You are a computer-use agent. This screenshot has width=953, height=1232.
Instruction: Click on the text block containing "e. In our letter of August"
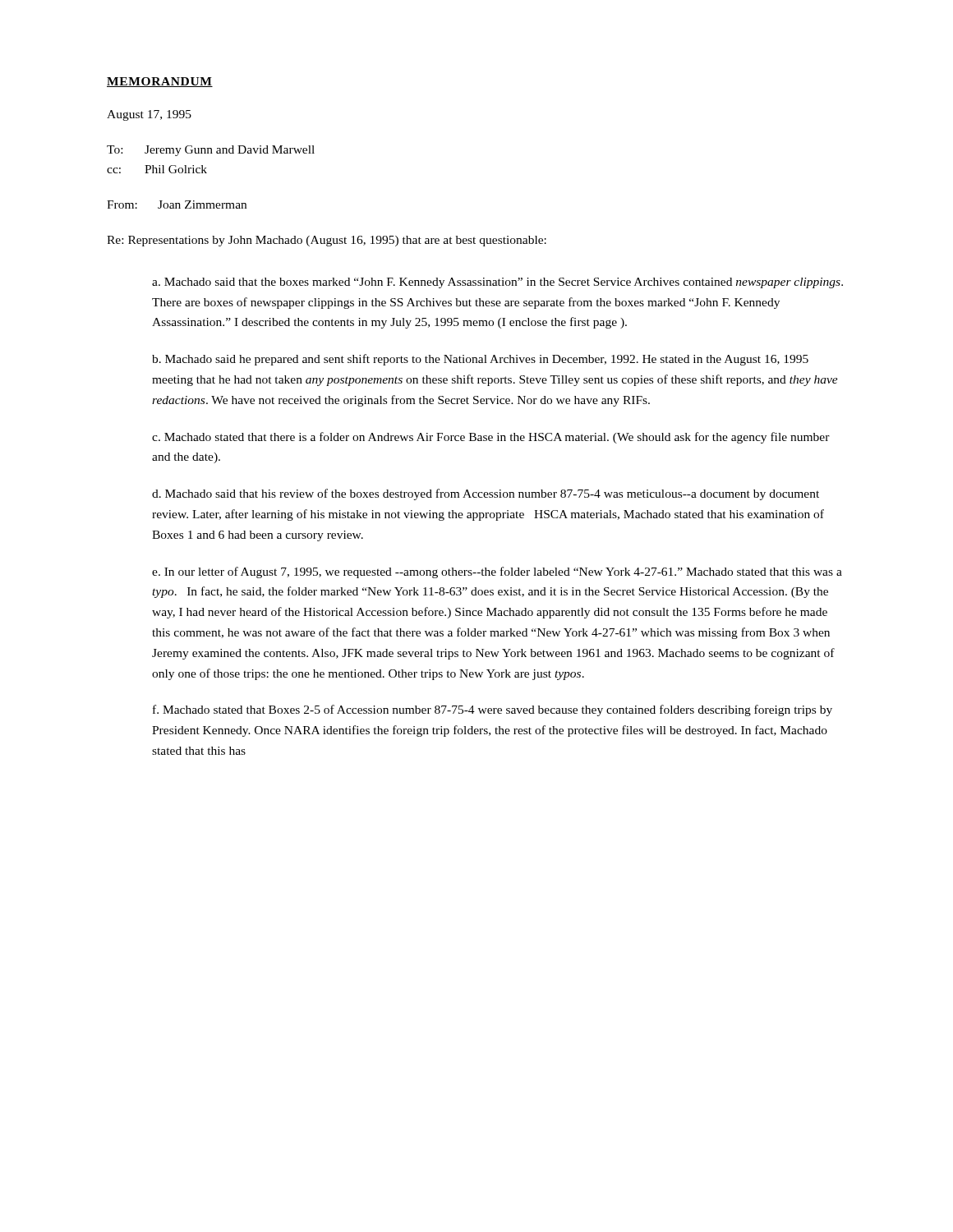tap(497, 622)
